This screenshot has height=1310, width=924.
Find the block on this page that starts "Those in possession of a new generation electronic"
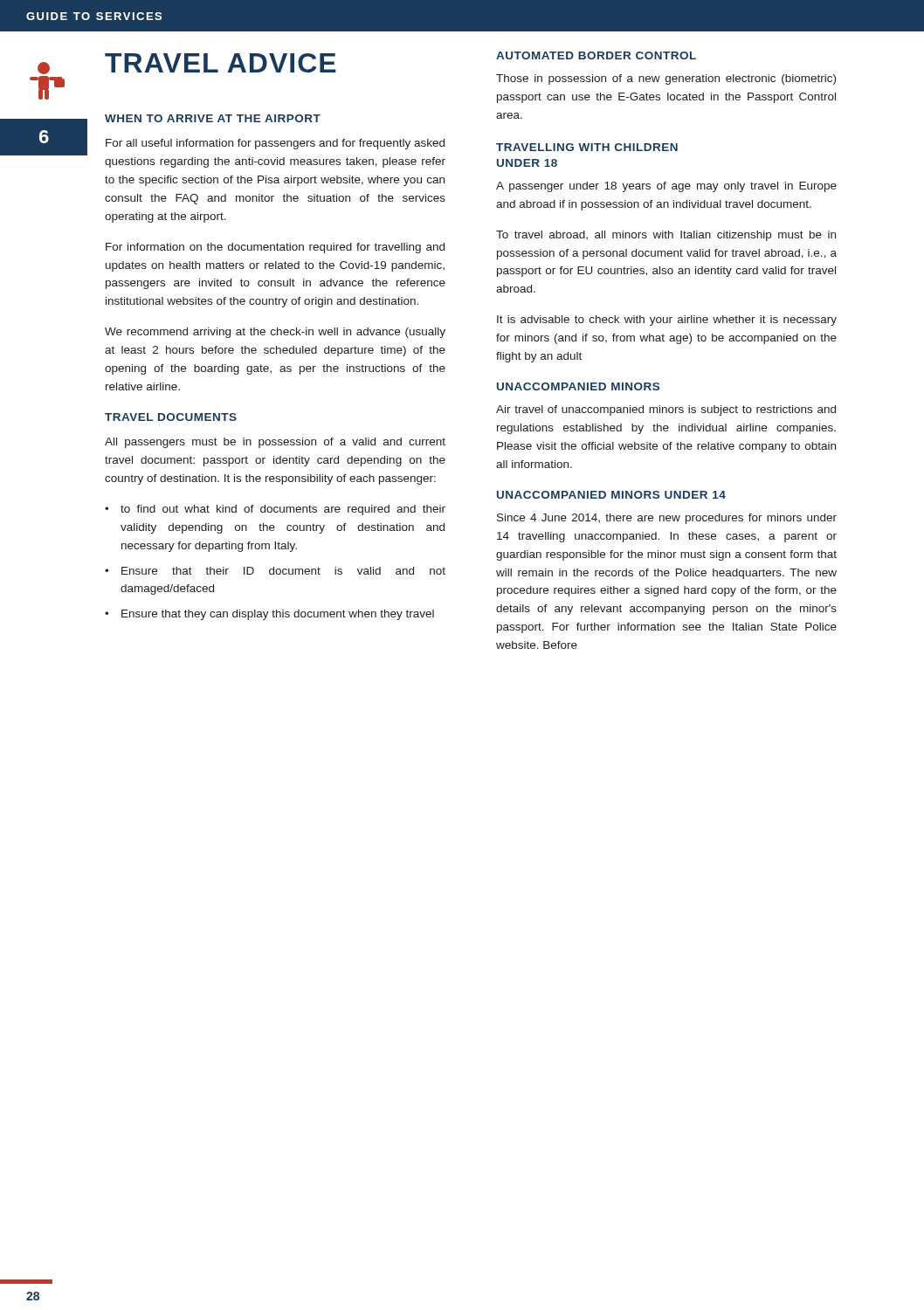click(x=666, y=96)
